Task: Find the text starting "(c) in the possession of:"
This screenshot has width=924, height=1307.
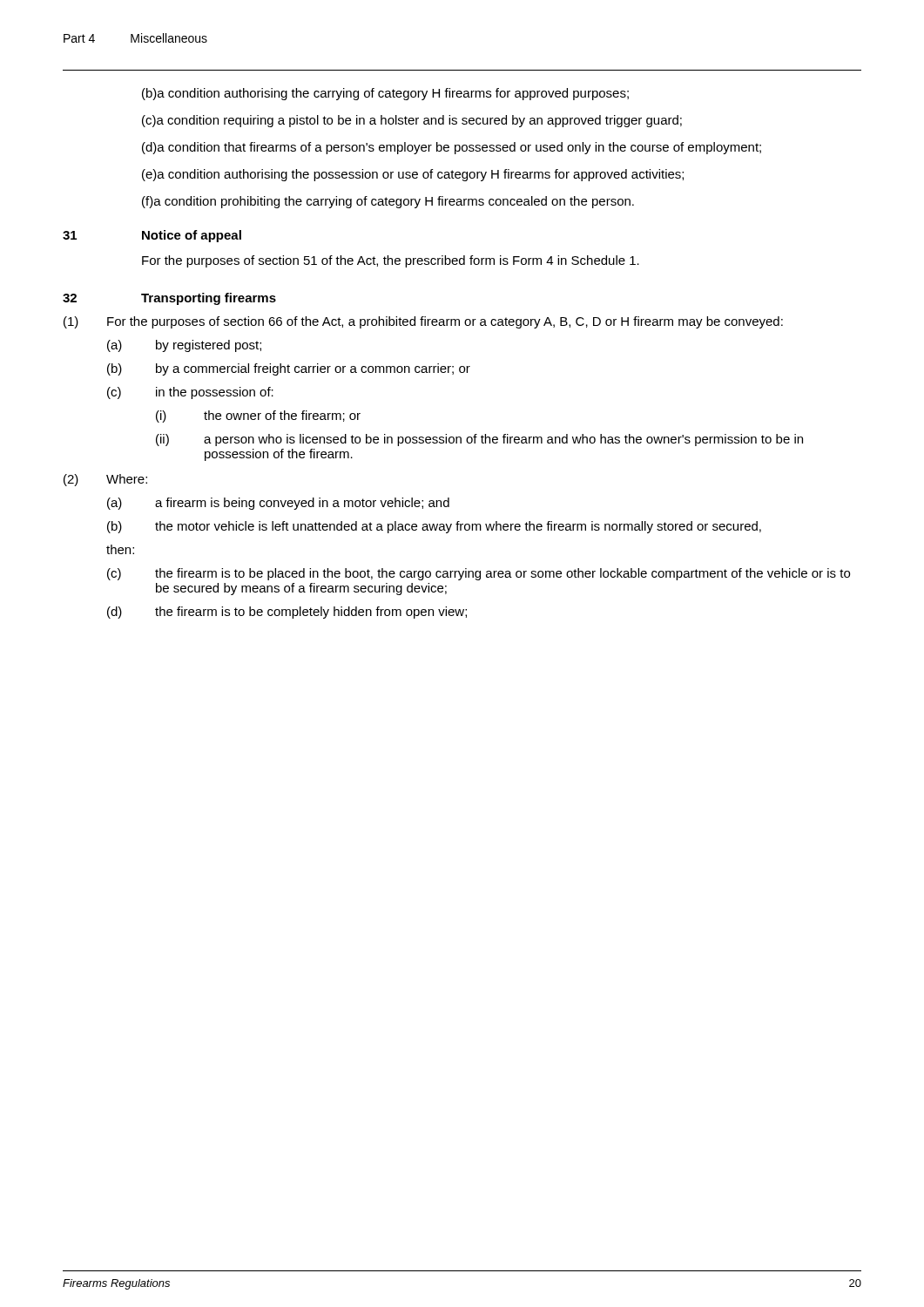Action: click(x=190, y=393)
